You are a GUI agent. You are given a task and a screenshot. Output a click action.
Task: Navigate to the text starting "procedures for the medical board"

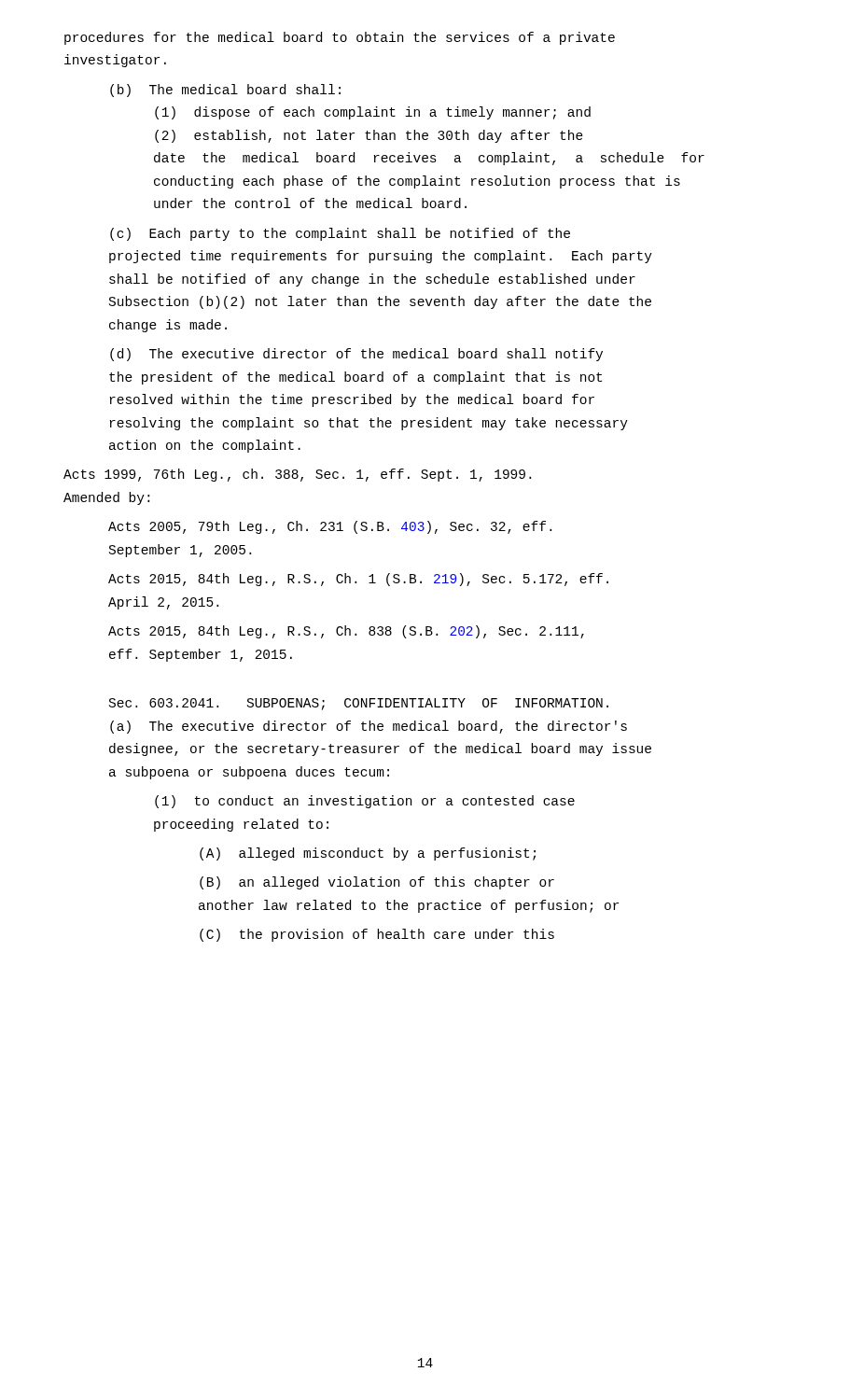(x=425, y=50)
